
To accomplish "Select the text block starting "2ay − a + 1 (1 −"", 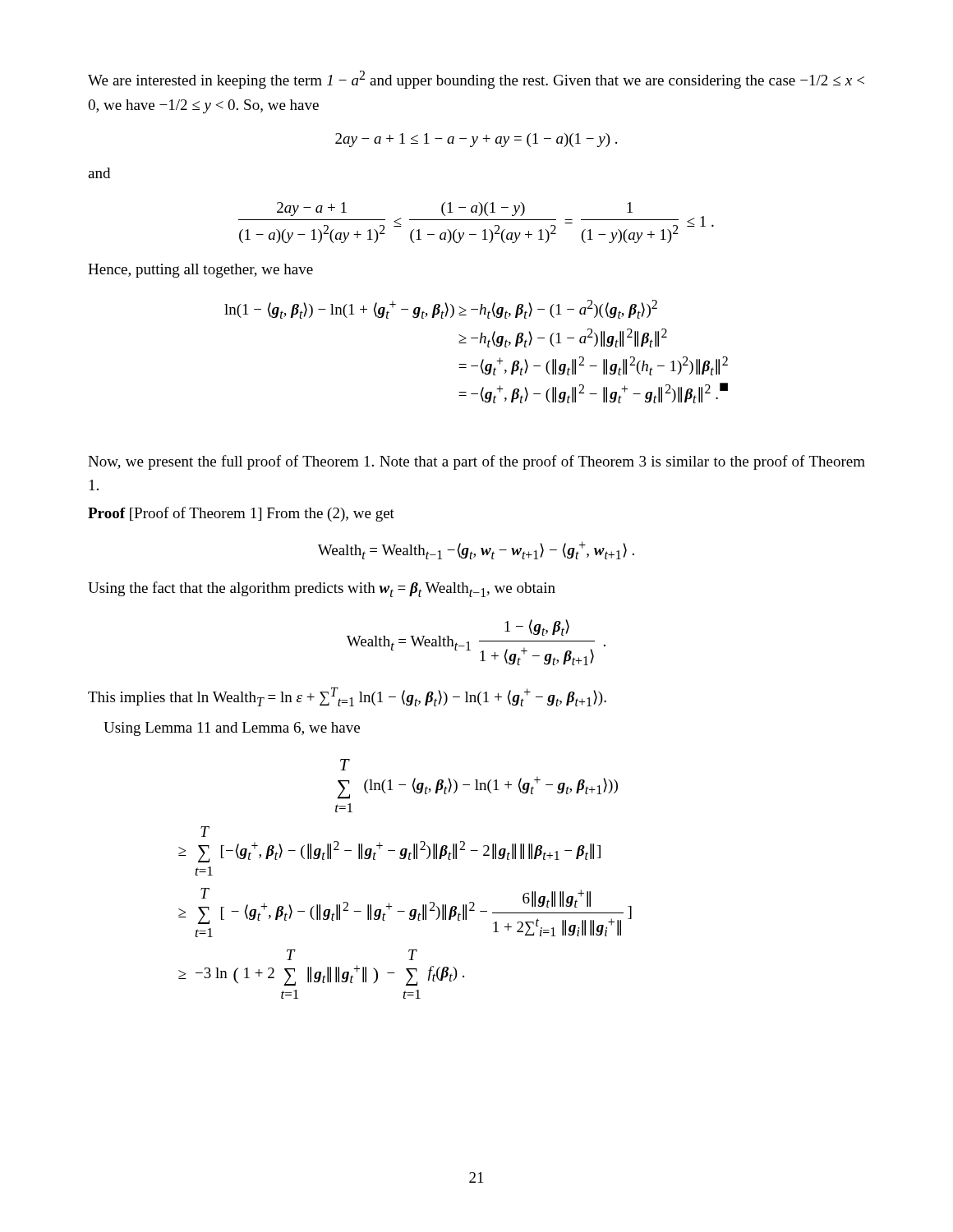I will pyautogui.click(x=476, y=221).
